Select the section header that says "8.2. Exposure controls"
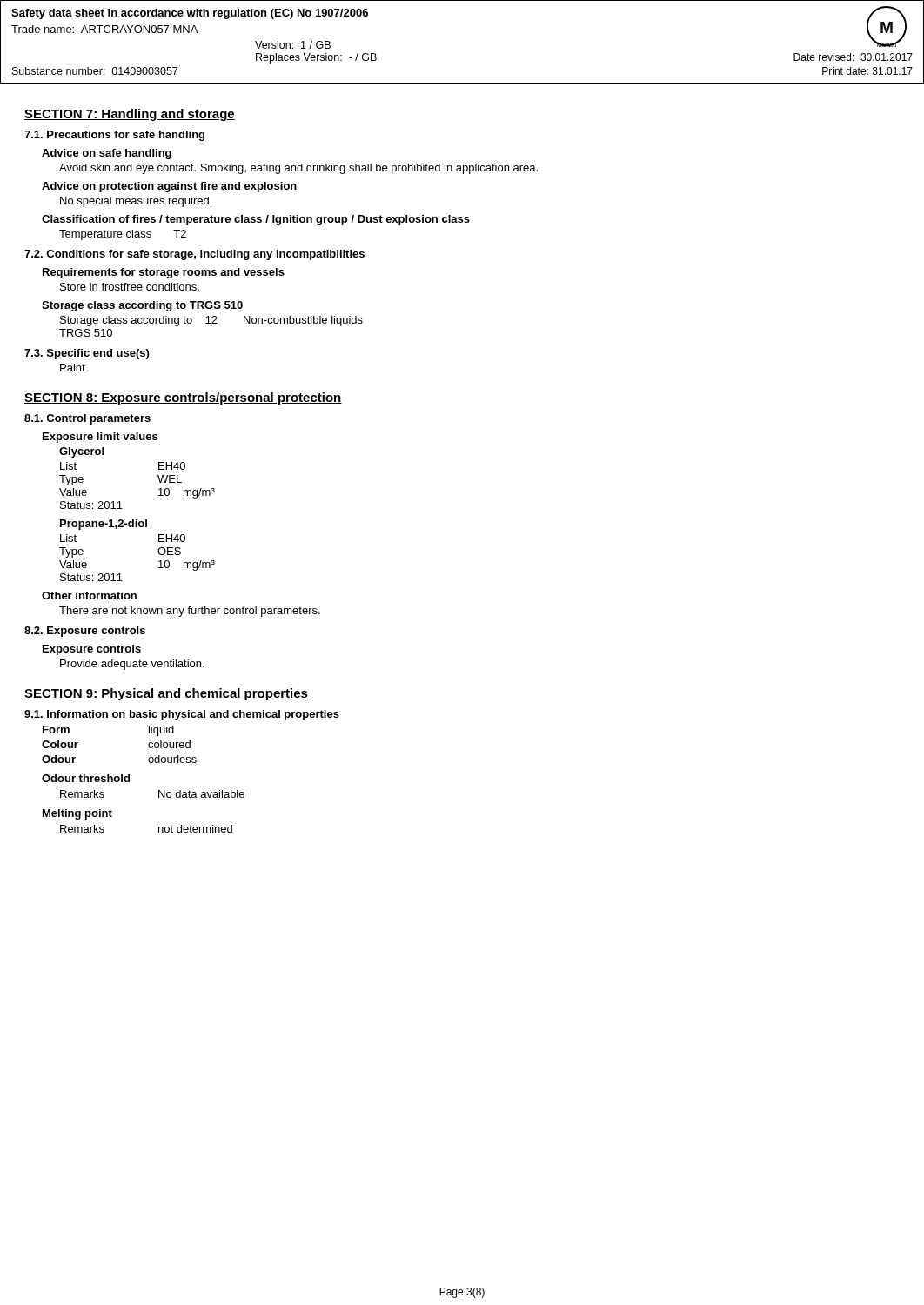This screenshot has width=924, height=1305. point(85,630)
